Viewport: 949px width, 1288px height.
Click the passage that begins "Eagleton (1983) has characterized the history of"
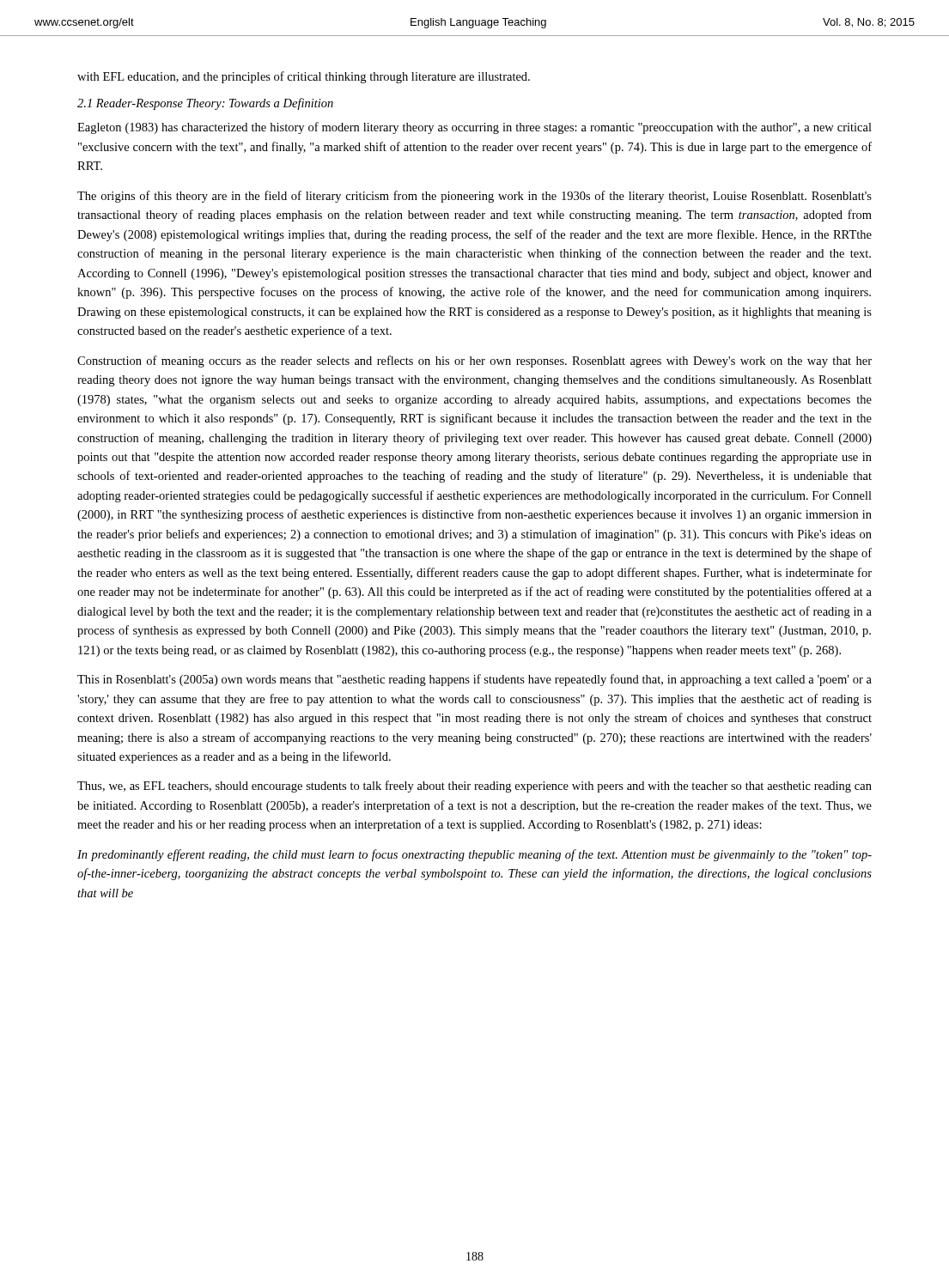(474, 147)
